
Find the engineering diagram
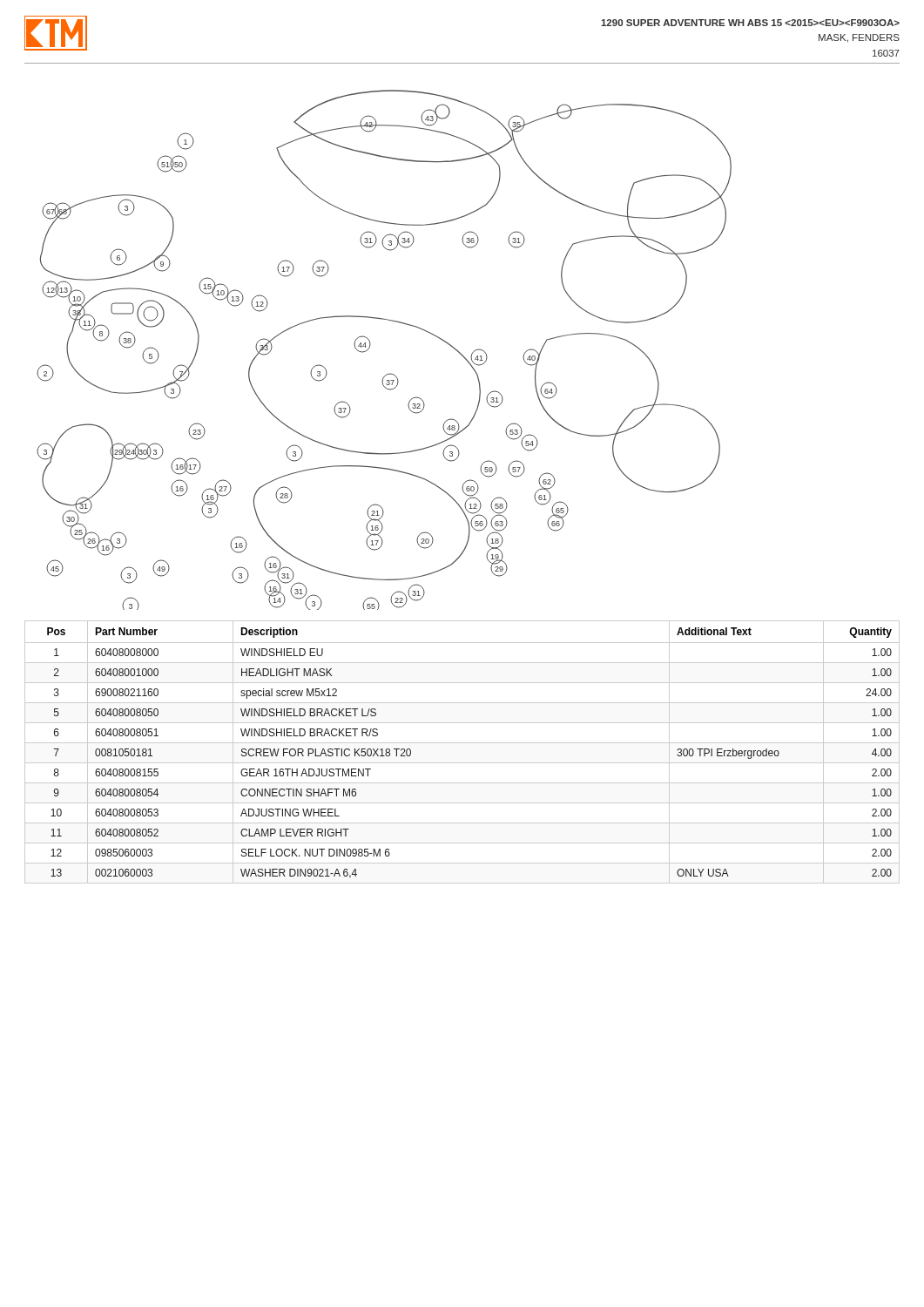(x=462, y=340)
